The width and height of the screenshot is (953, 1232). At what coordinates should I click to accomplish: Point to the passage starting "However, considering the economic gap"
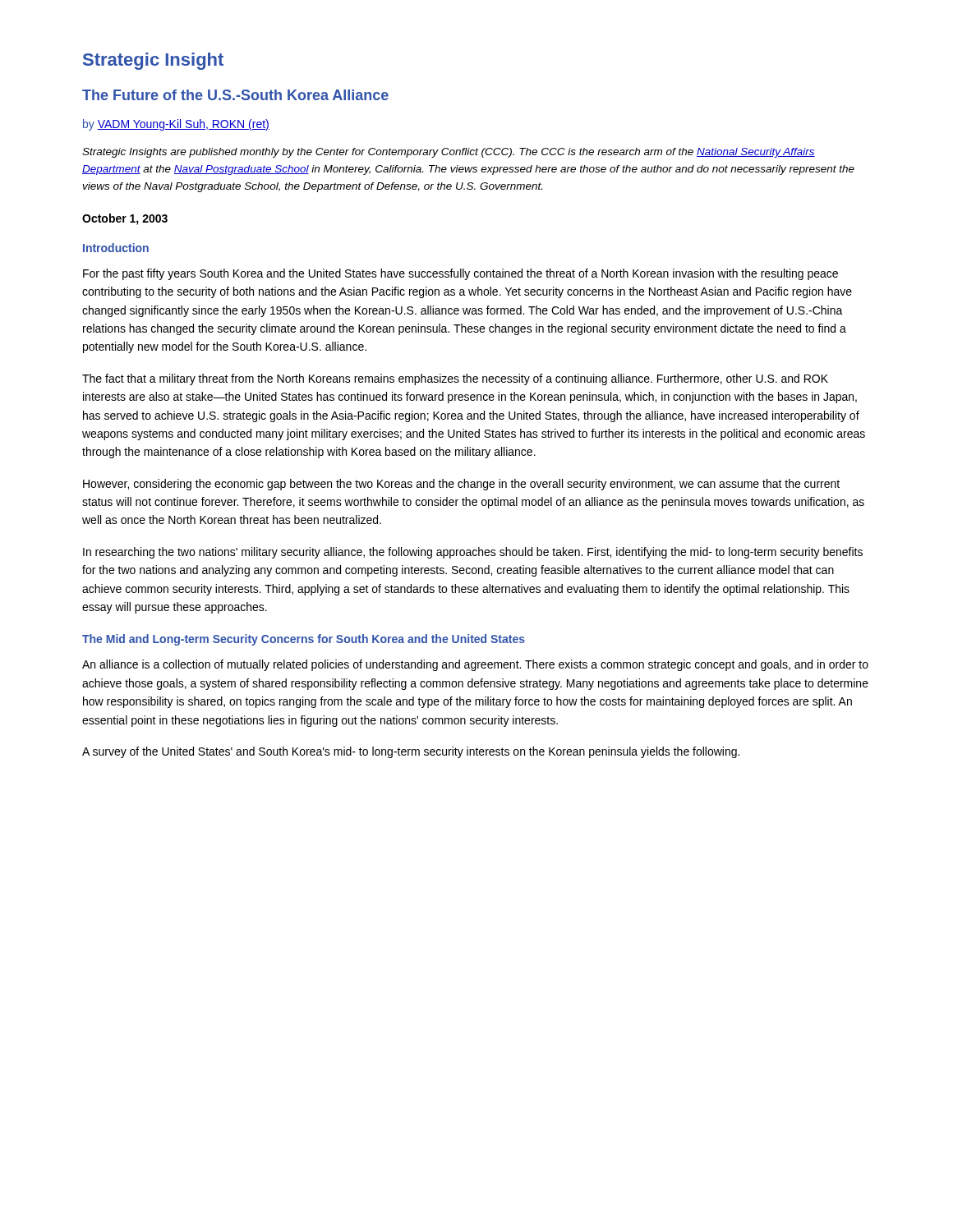click(x=473, y=502)
